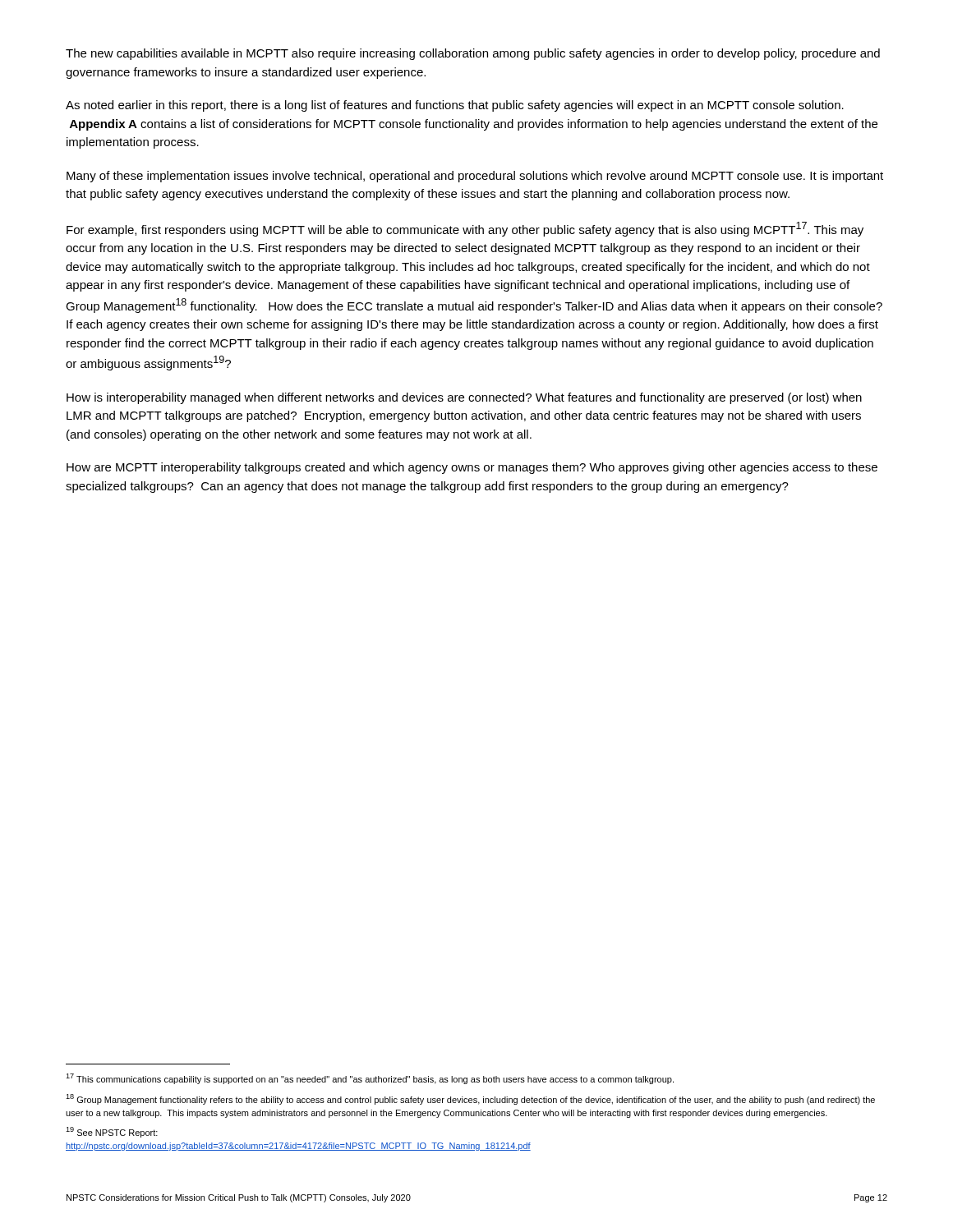
Task: Where is the passage that starts "17 This communications capability is"?
Action: tap(370, 1078)
